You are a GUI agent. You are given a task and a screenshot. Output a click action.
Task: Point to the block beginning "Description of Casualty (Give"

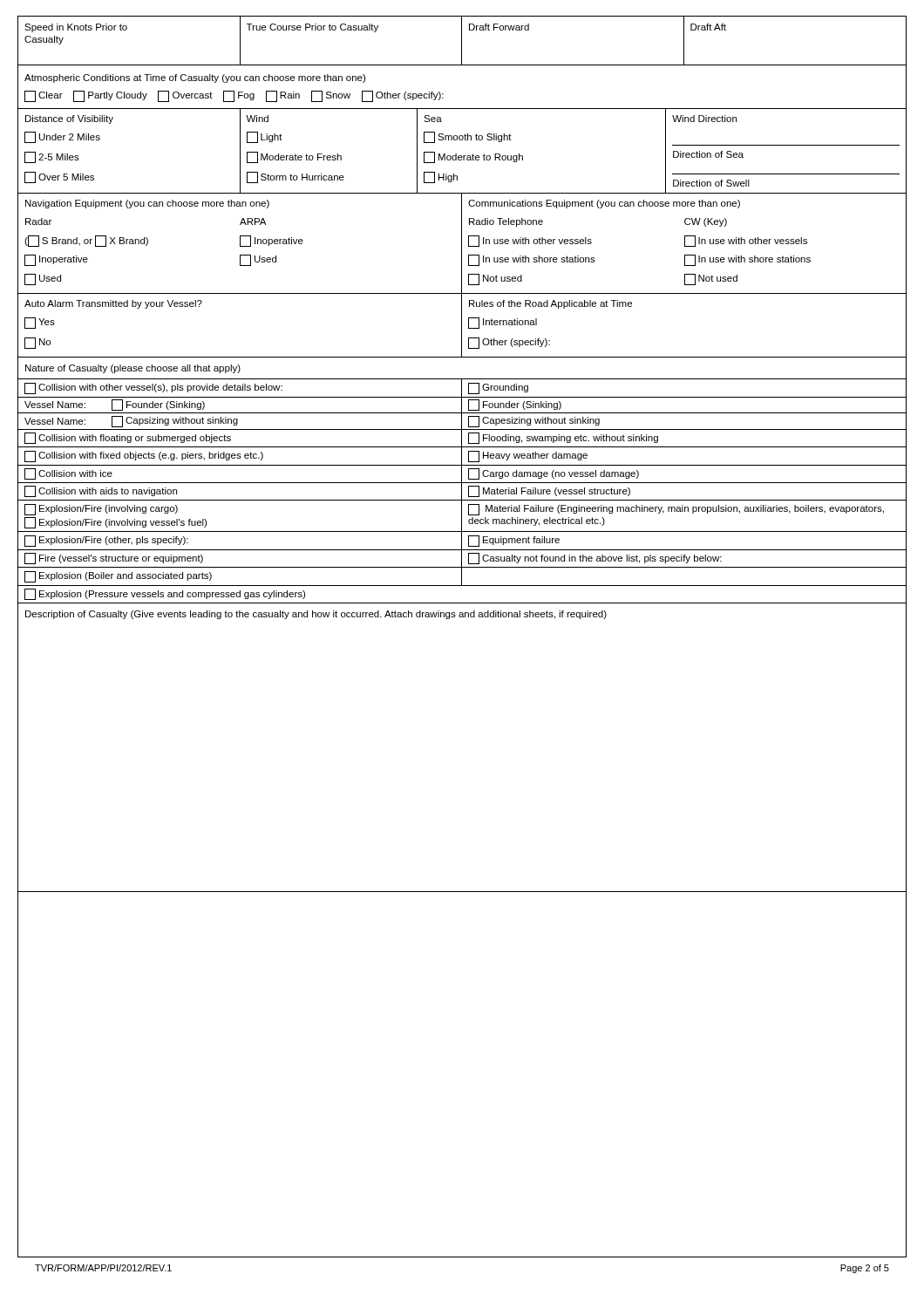(316, 614)
